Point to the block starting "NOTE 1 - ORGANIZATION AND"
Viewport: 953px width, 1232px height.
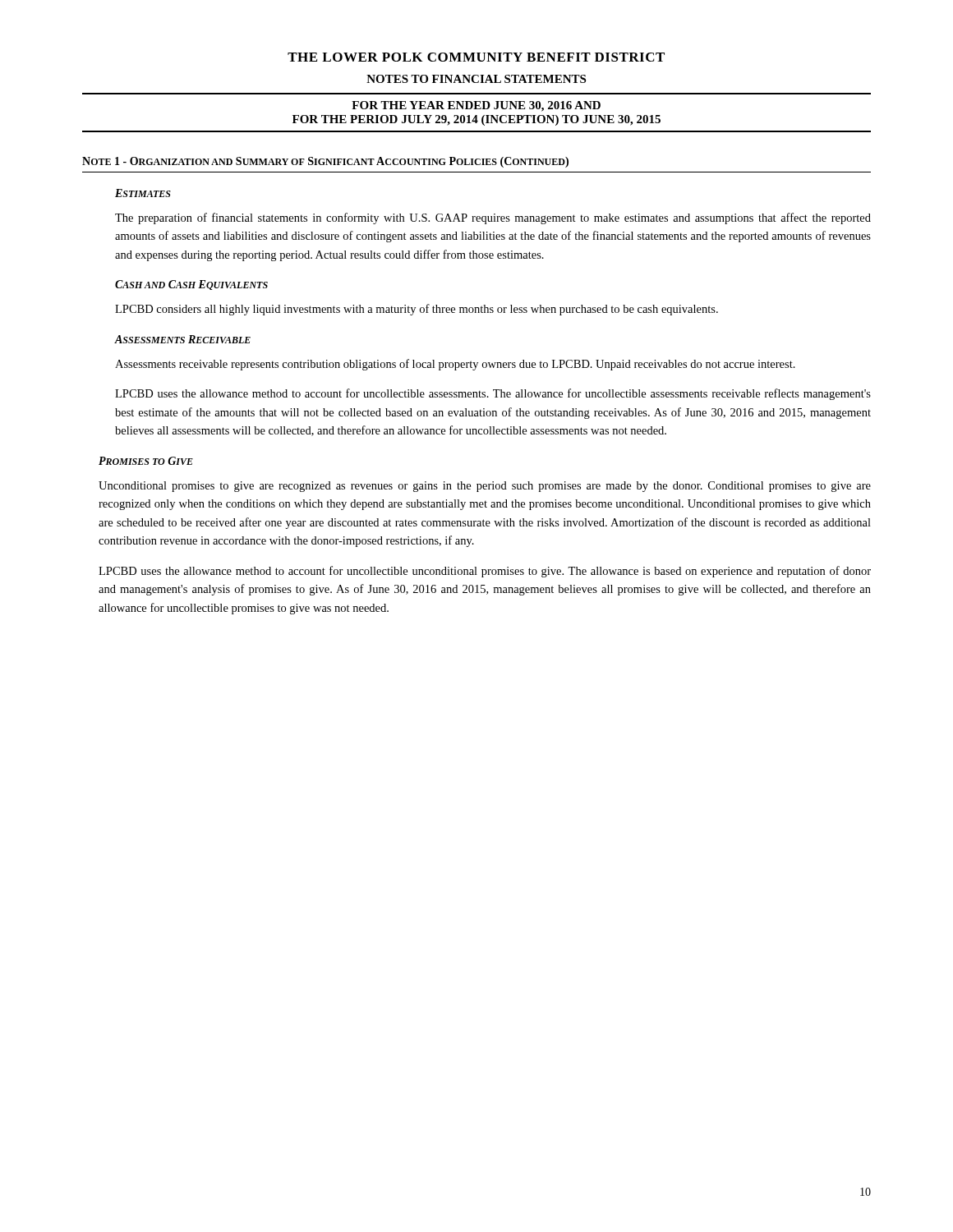pyautogui.click(x=326, y=161)
